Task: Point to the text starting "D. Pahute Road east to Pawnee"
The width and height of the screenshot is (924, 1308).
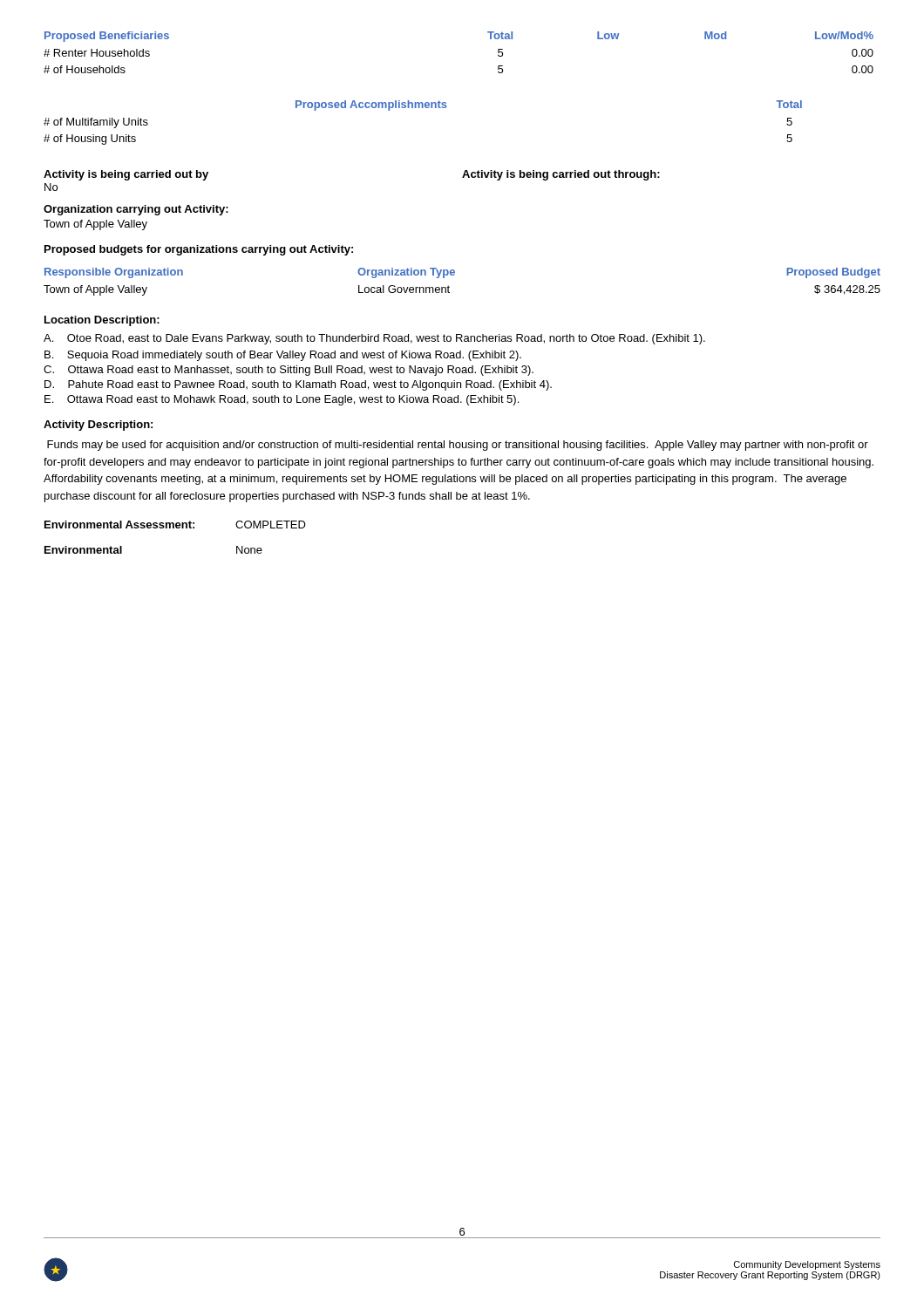Action: tap(298, 384)
